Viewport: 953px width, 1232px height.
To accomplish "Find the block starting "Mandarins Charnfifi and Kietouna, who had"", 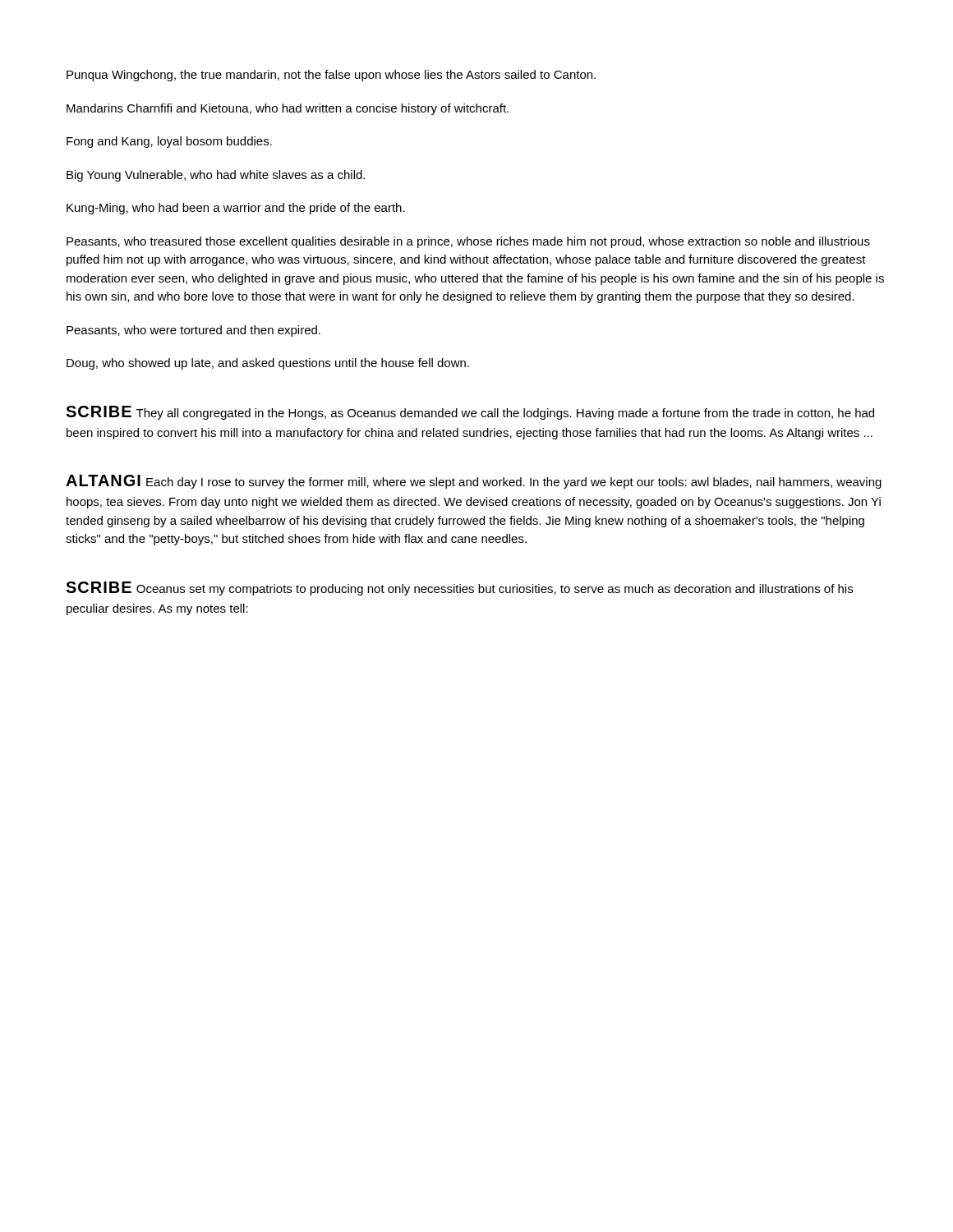I will pos(288,108).
